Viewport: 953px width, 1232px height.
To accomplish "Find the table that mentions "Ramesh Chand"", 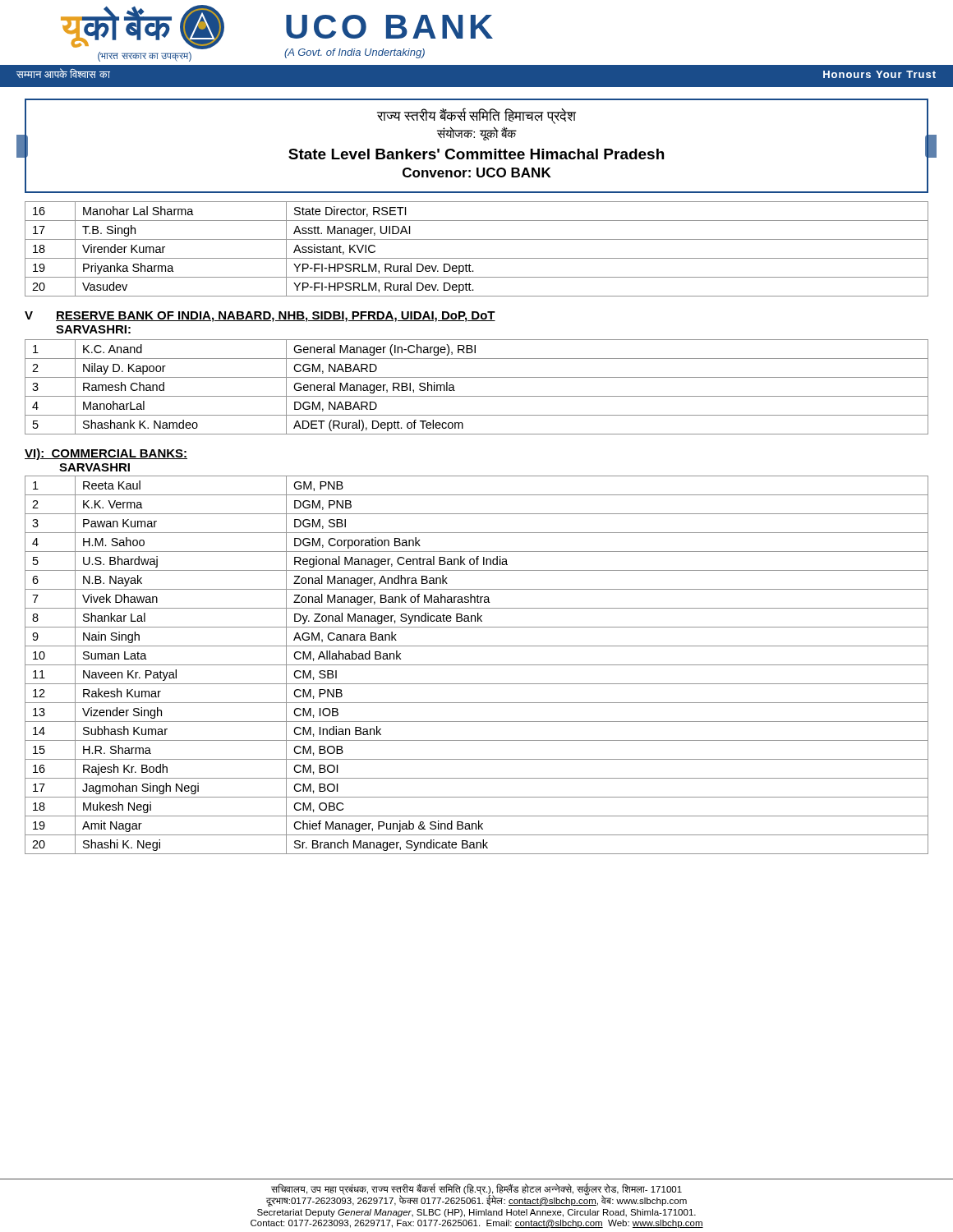I will (476, 387).
